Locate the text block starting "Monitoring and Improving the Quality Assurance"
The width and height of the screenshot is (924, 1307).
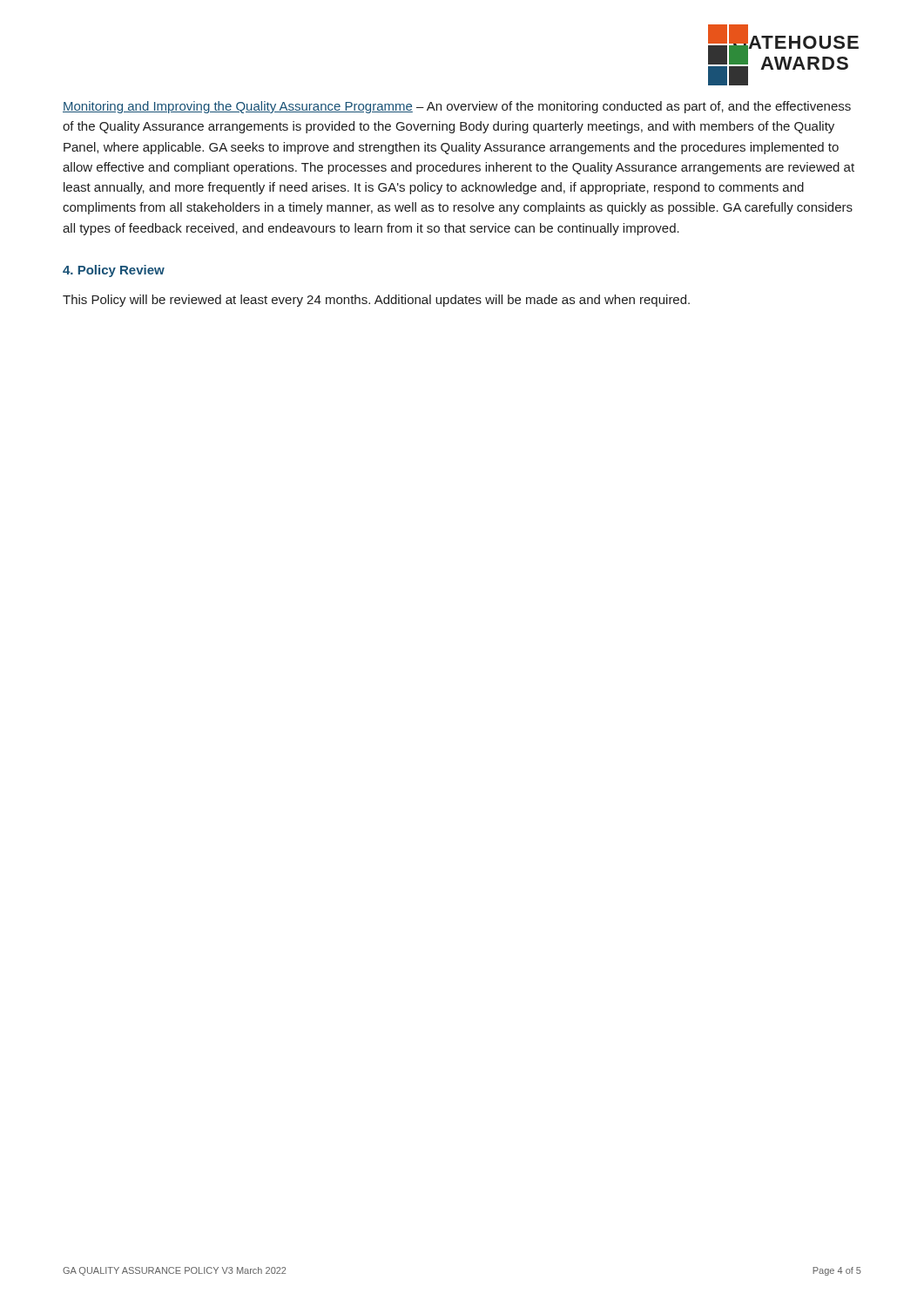(x=462, y=167)
